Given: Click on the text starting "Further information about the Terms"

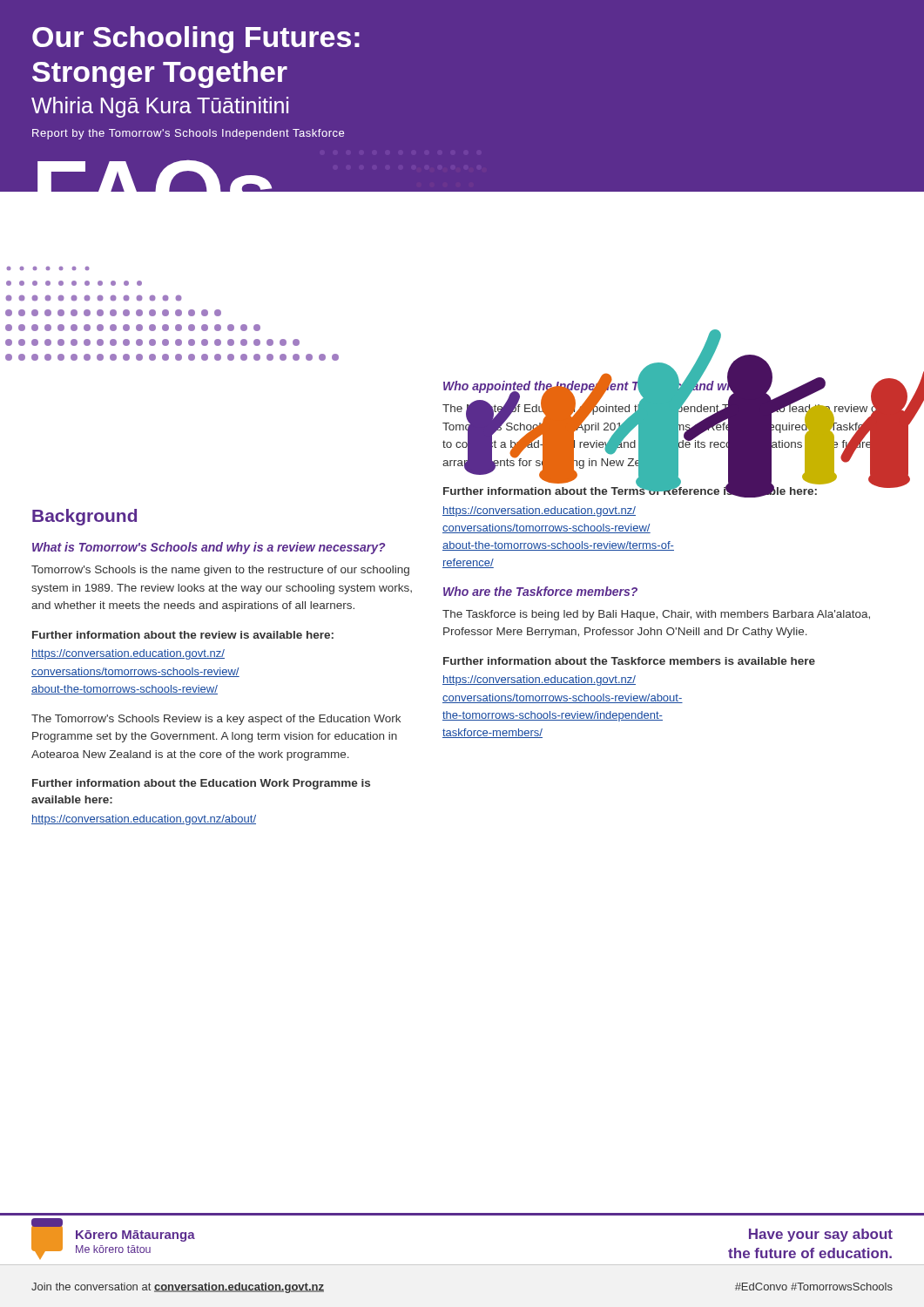Looking at the screenshot, I should (x=630, y=491).
